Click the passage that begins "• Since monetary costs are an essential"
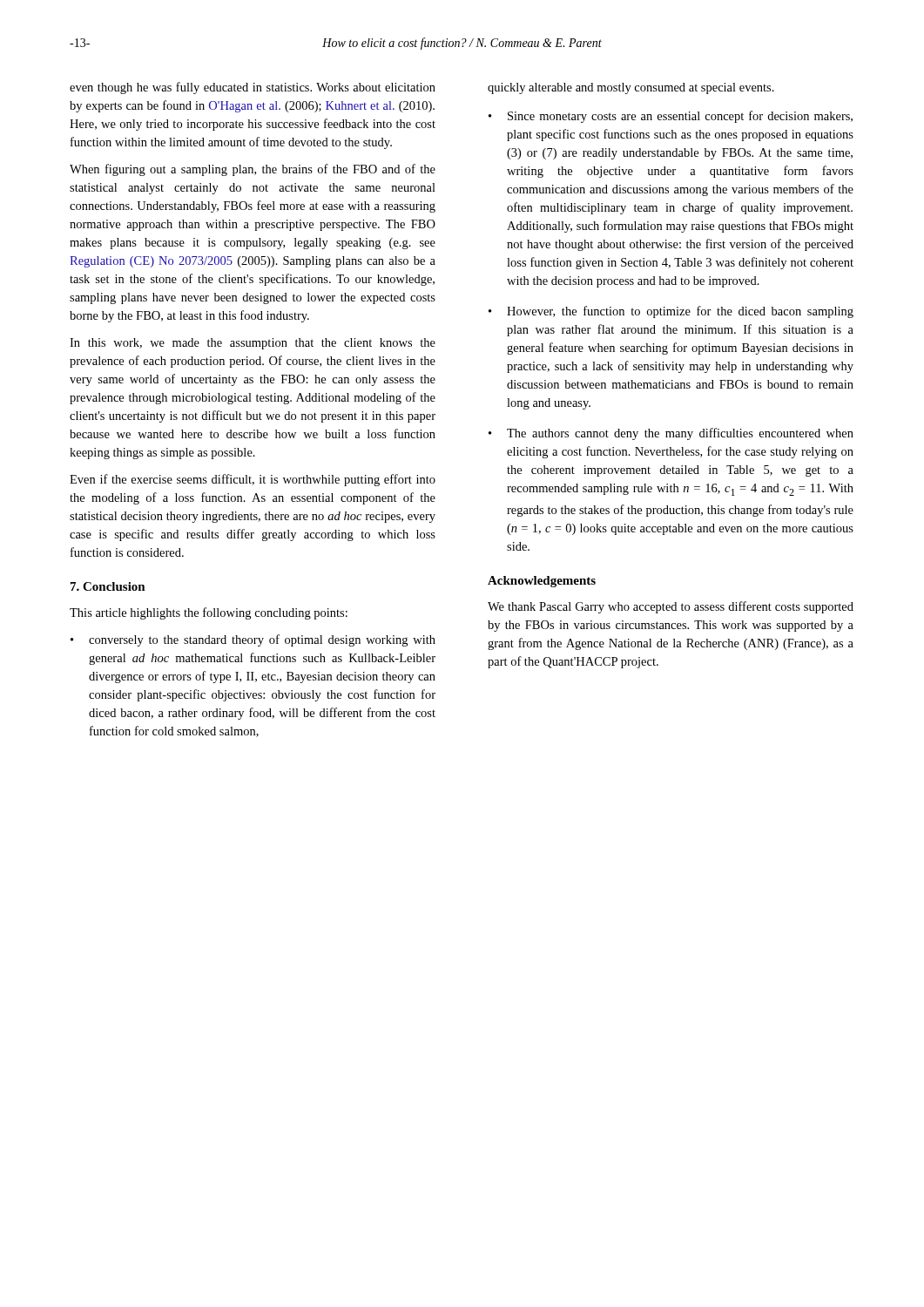The height and width of the screenshot is (1307, 924). point(671,199)
